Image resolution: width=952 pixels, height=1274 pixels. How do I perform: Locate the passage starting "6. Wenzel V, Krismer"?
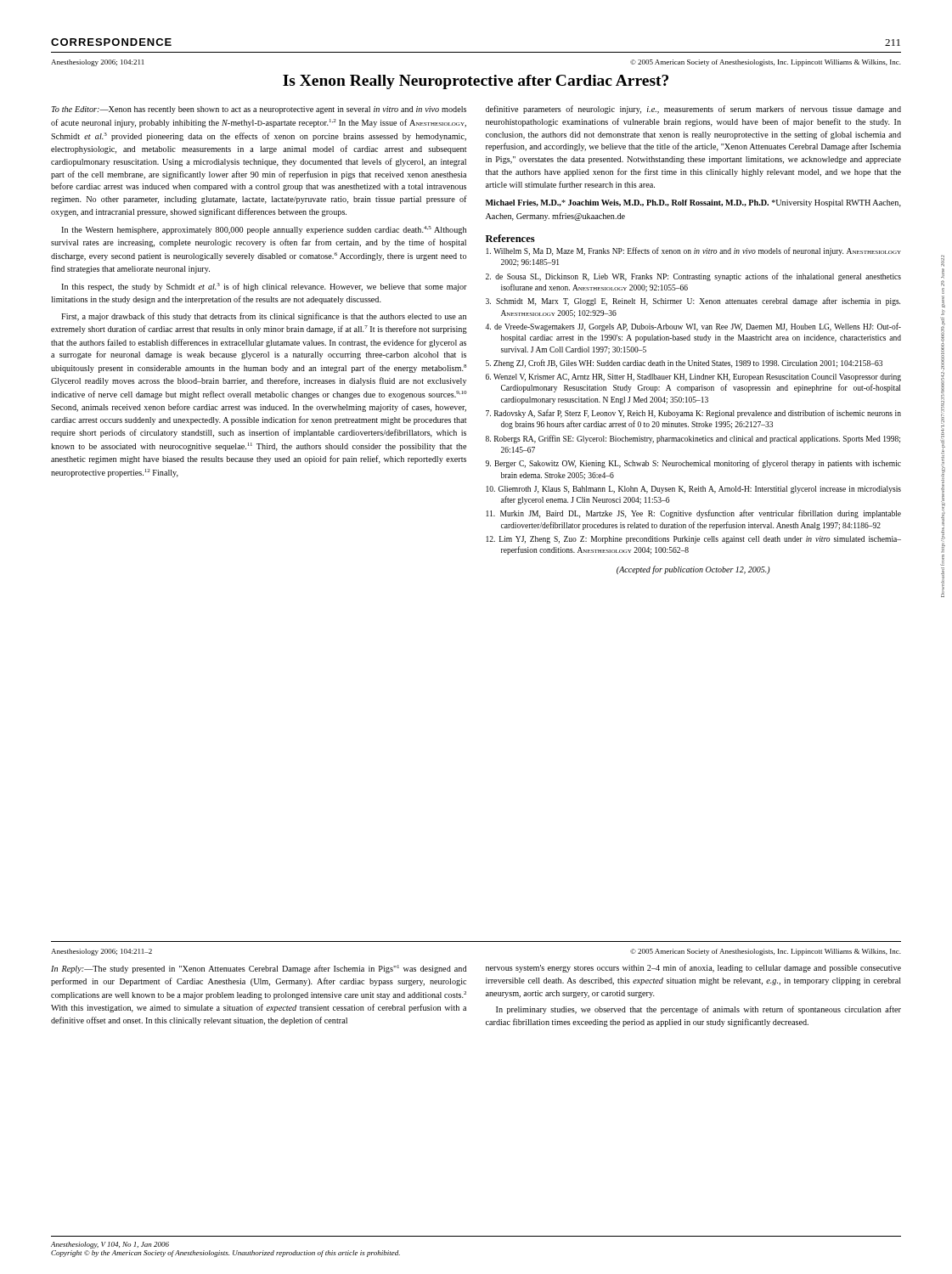(693, 389)
